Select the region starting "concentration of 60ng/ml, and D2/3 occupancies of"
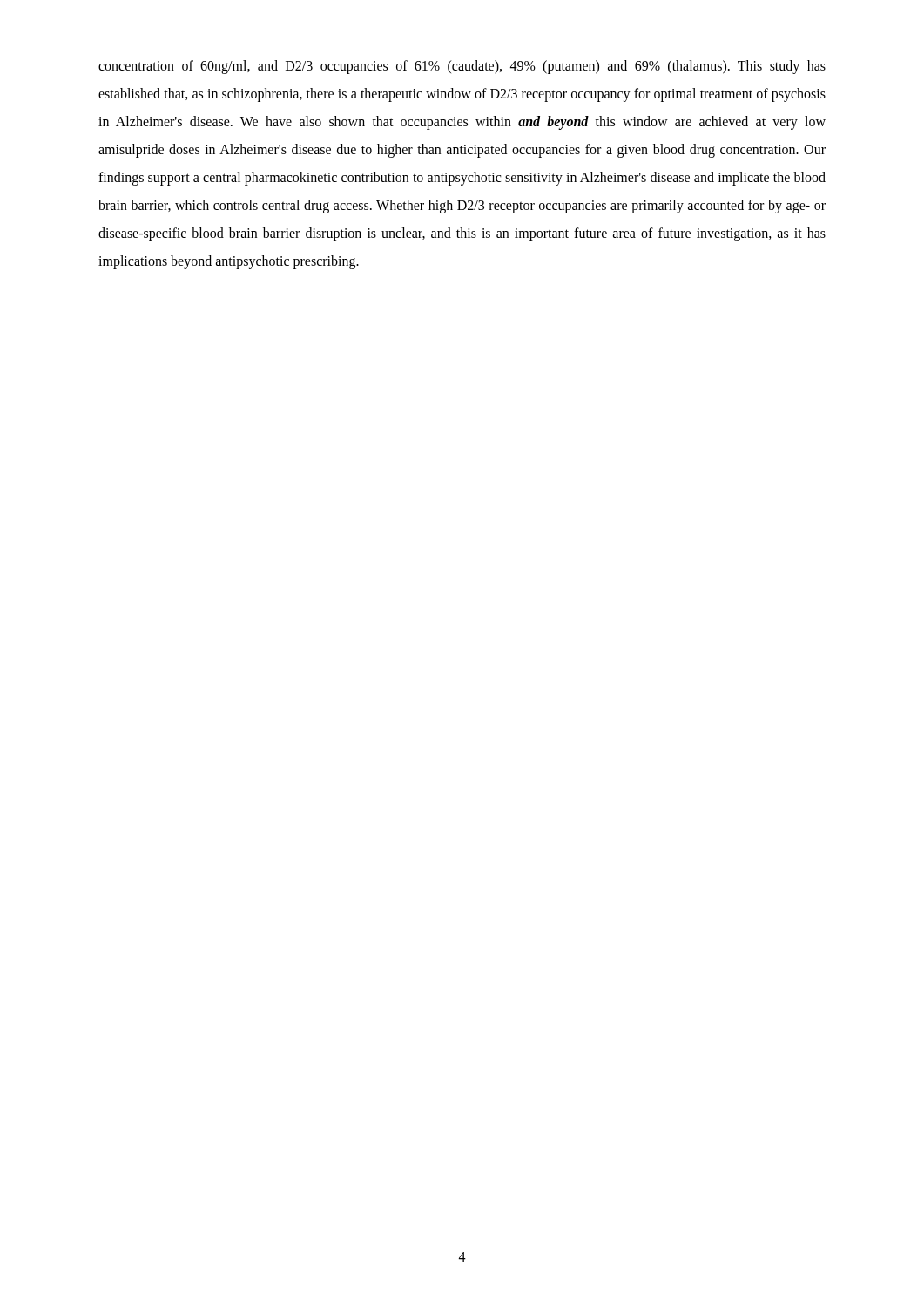Screen dimensions: 1307x924 (462, 163)
